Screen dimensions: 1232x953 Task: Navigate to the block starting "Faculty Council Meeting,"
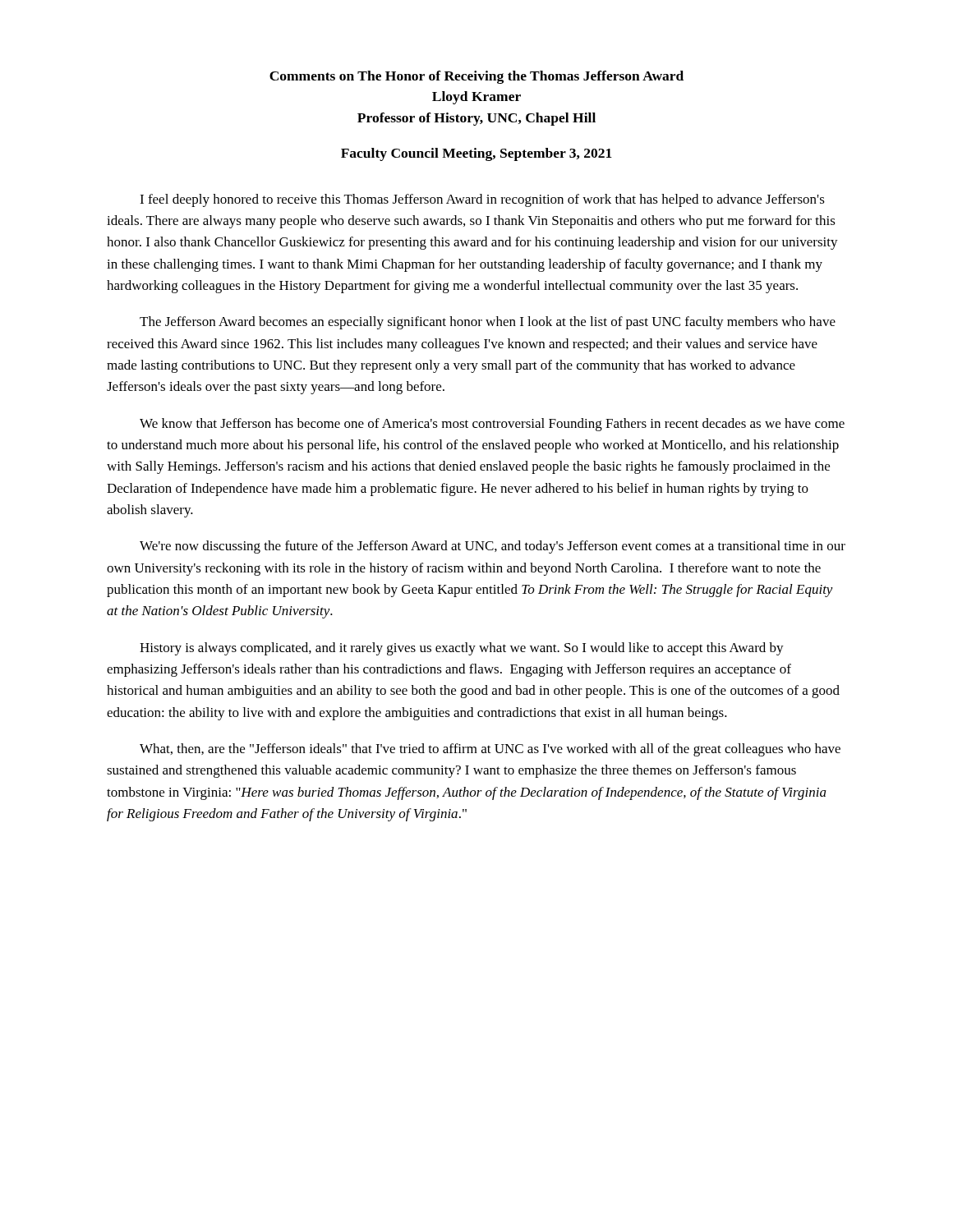point(476,153)
